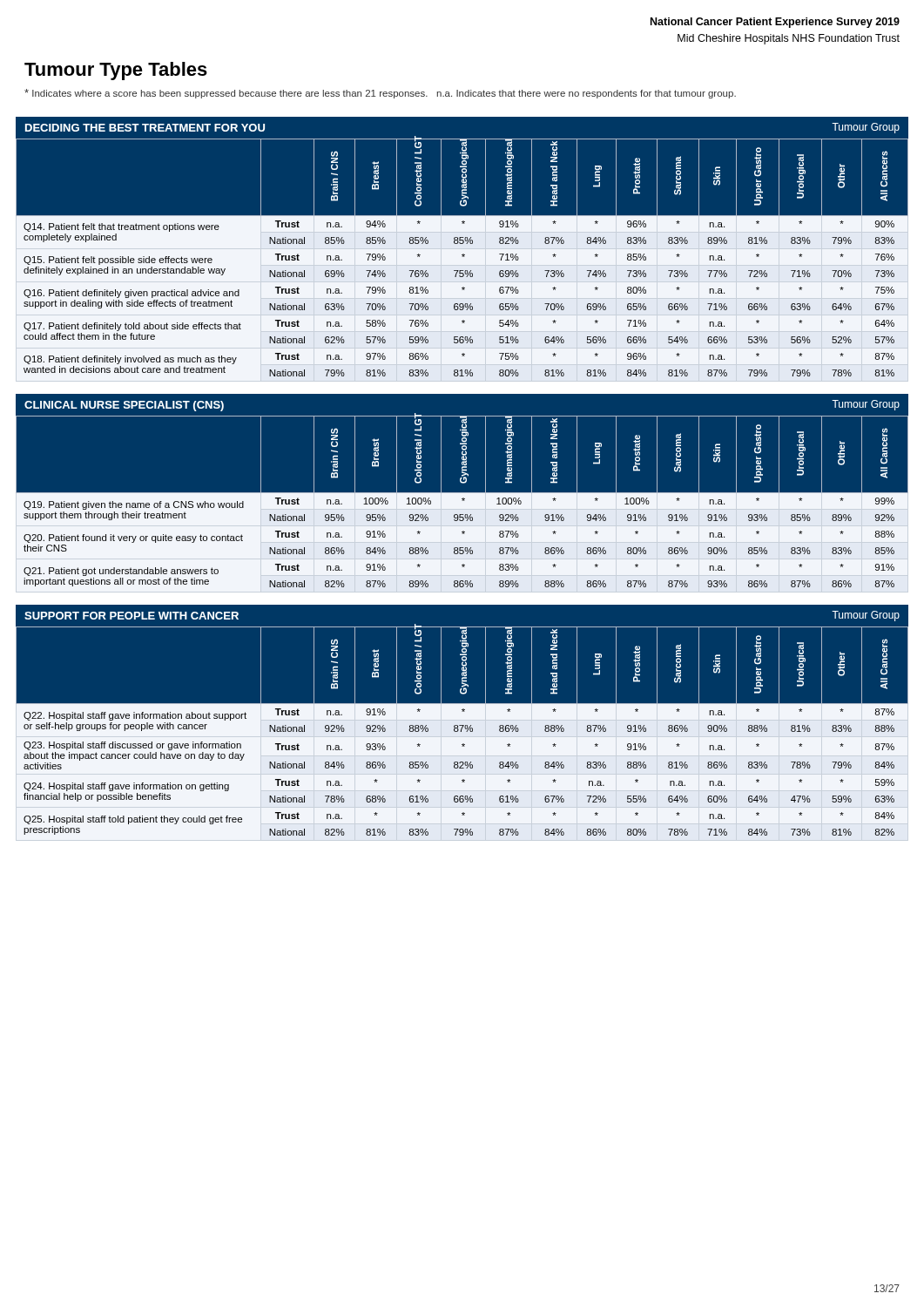Find the section header on this page that starts "DECIDING THE BEST"
Image resolution: width=924 pixels, height=1307 pixels.
click(x=462, y=127)
